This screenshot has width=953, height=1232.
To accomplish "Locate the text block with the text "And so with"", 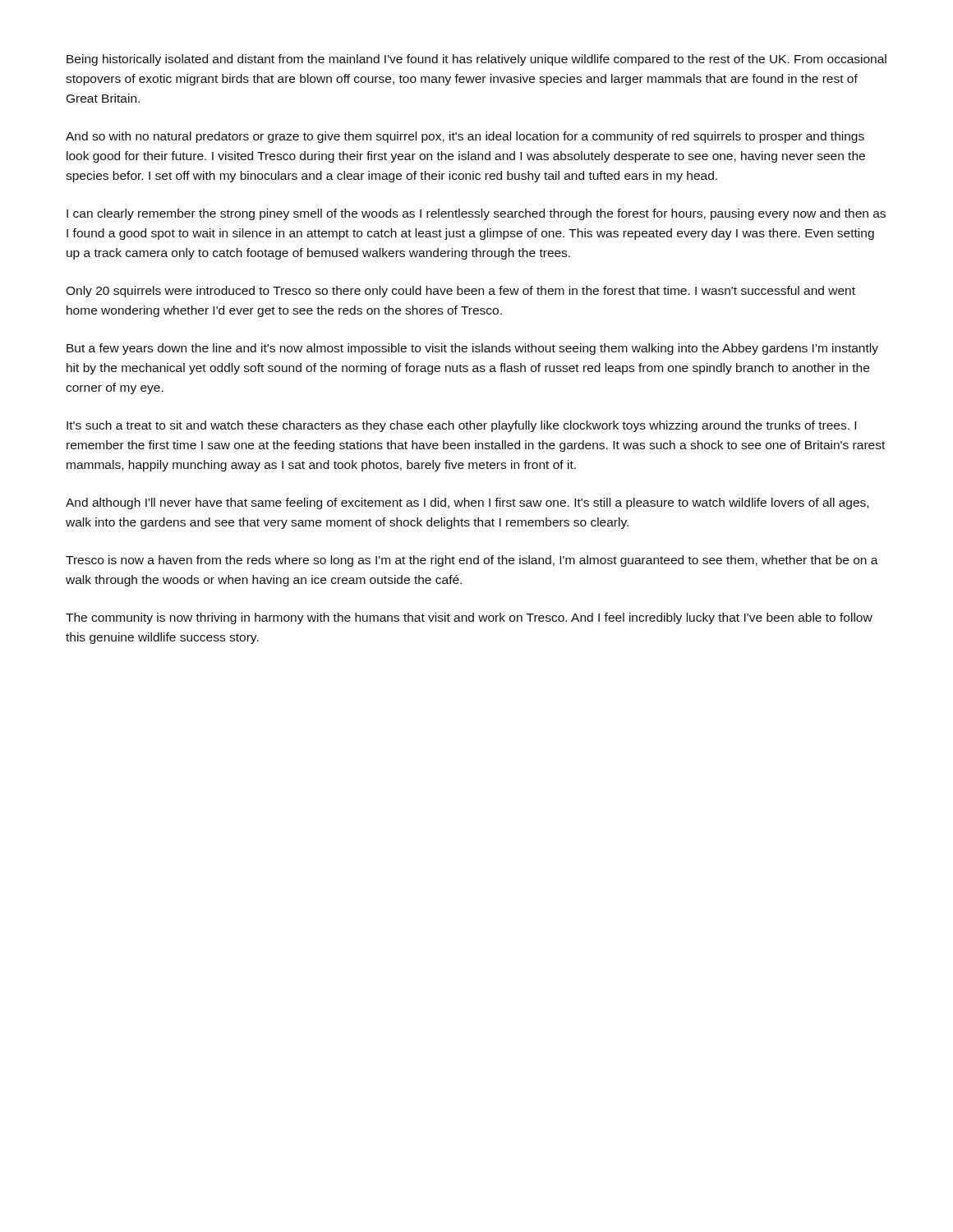I will click(466, 156).
